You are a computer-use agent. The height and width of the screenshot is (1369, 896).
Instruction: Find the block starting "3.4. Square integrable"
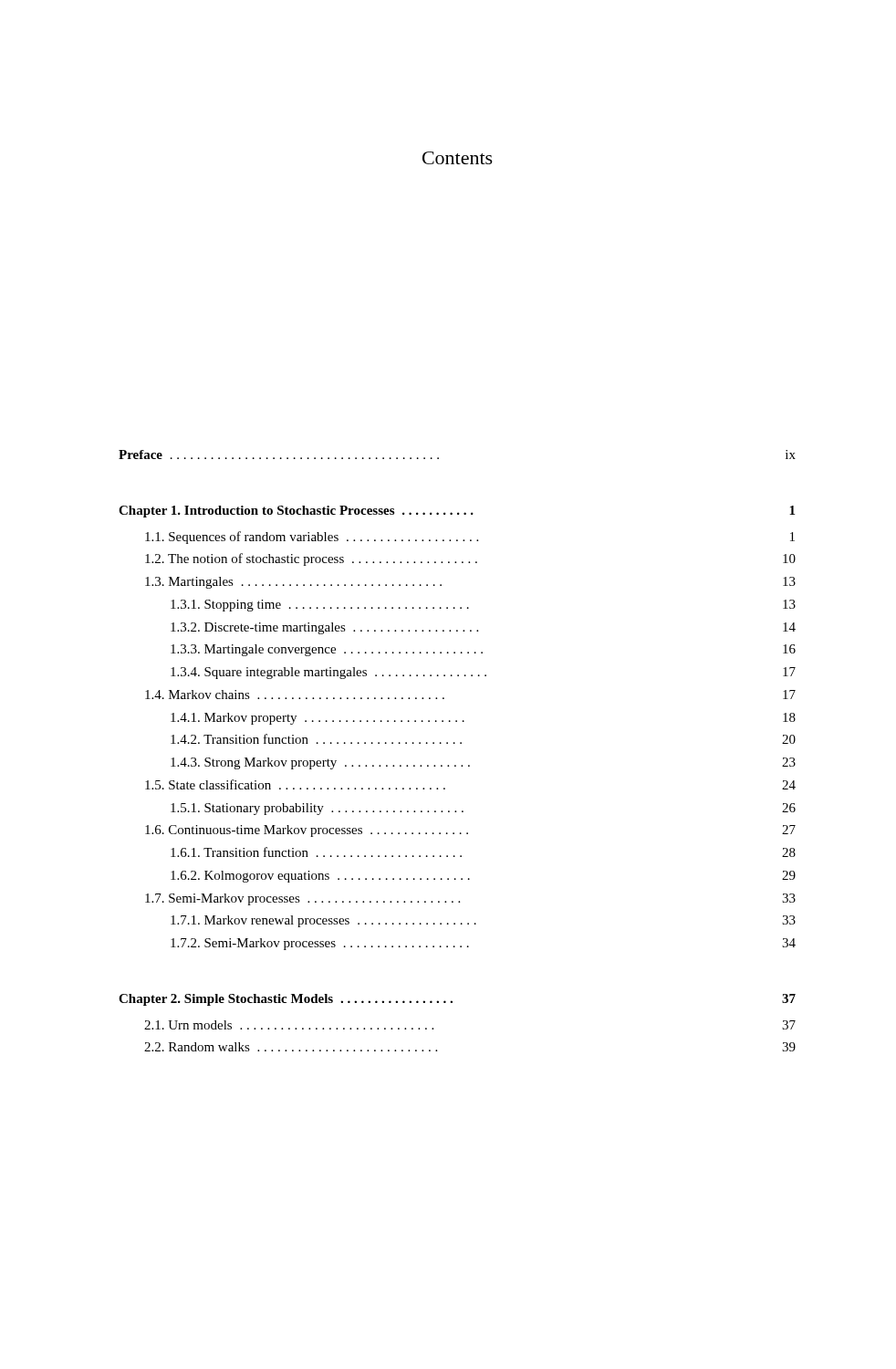[483, 672]
